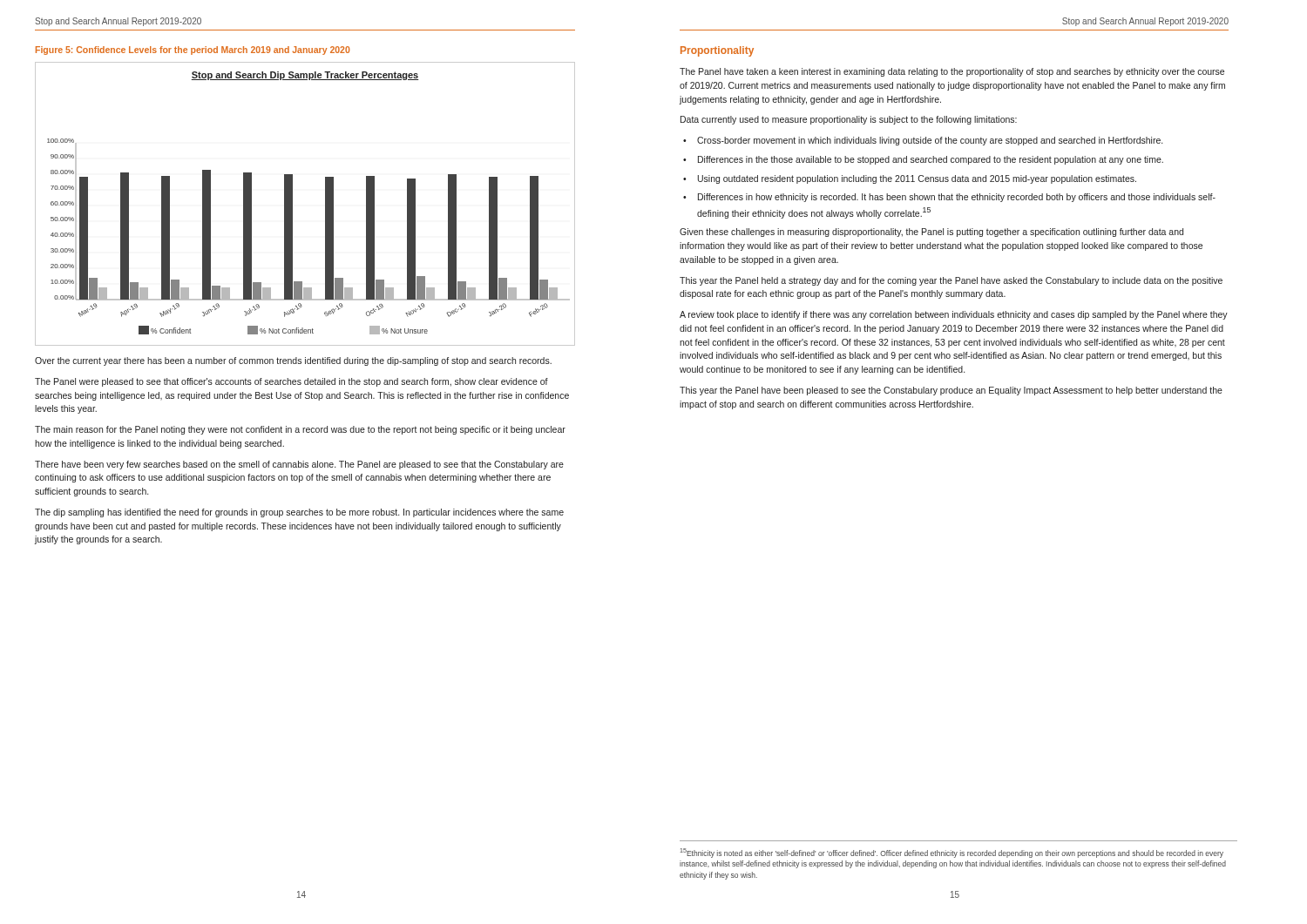The height and width of the screenshot is (924, 1307).
Task: Locate the text block containing "The dip sampling has"
Action: 299,526
